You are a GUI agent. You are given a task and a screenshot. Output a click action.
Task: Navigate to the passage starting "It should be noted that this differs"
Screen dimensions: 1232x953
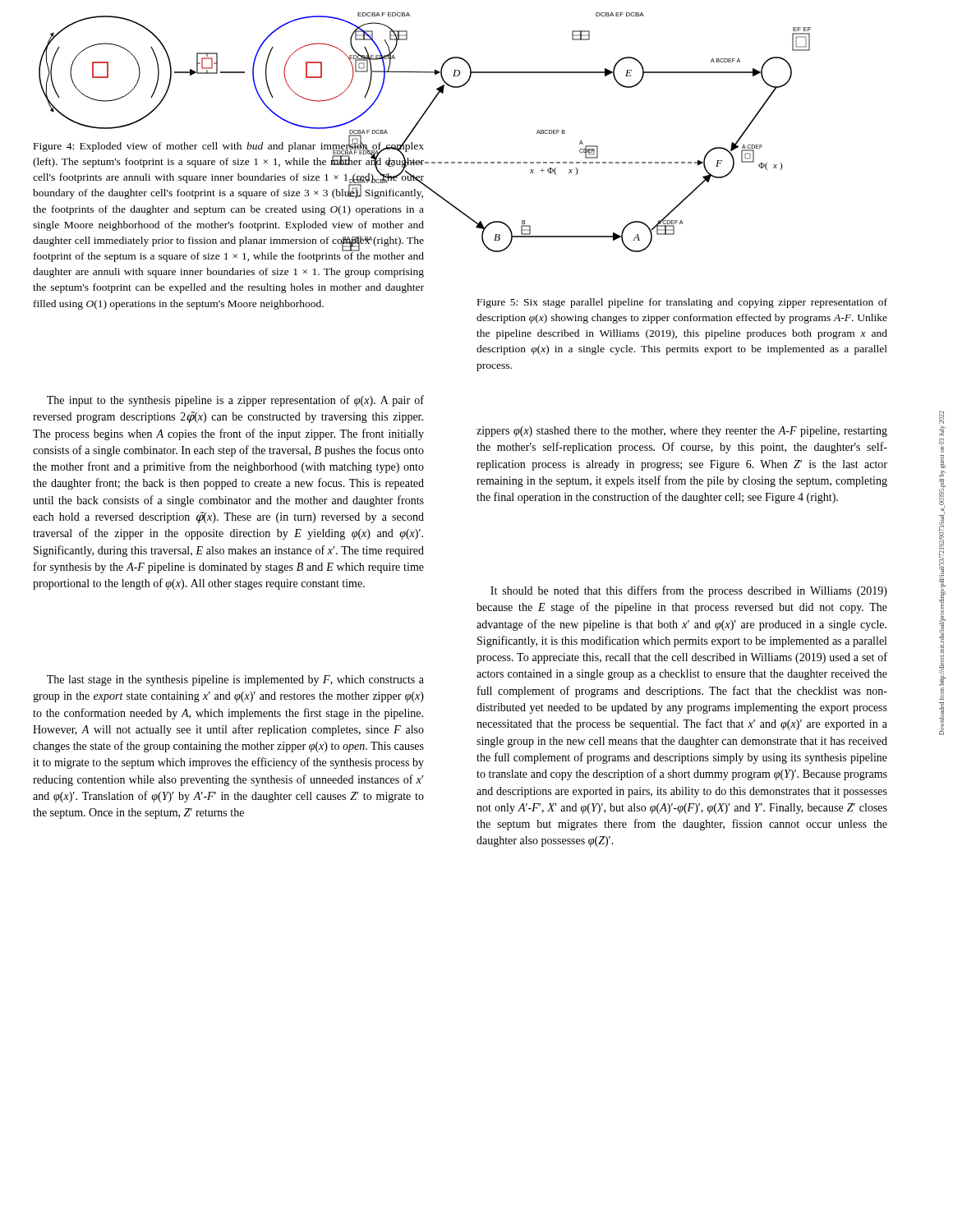click(x=682, y=716)
